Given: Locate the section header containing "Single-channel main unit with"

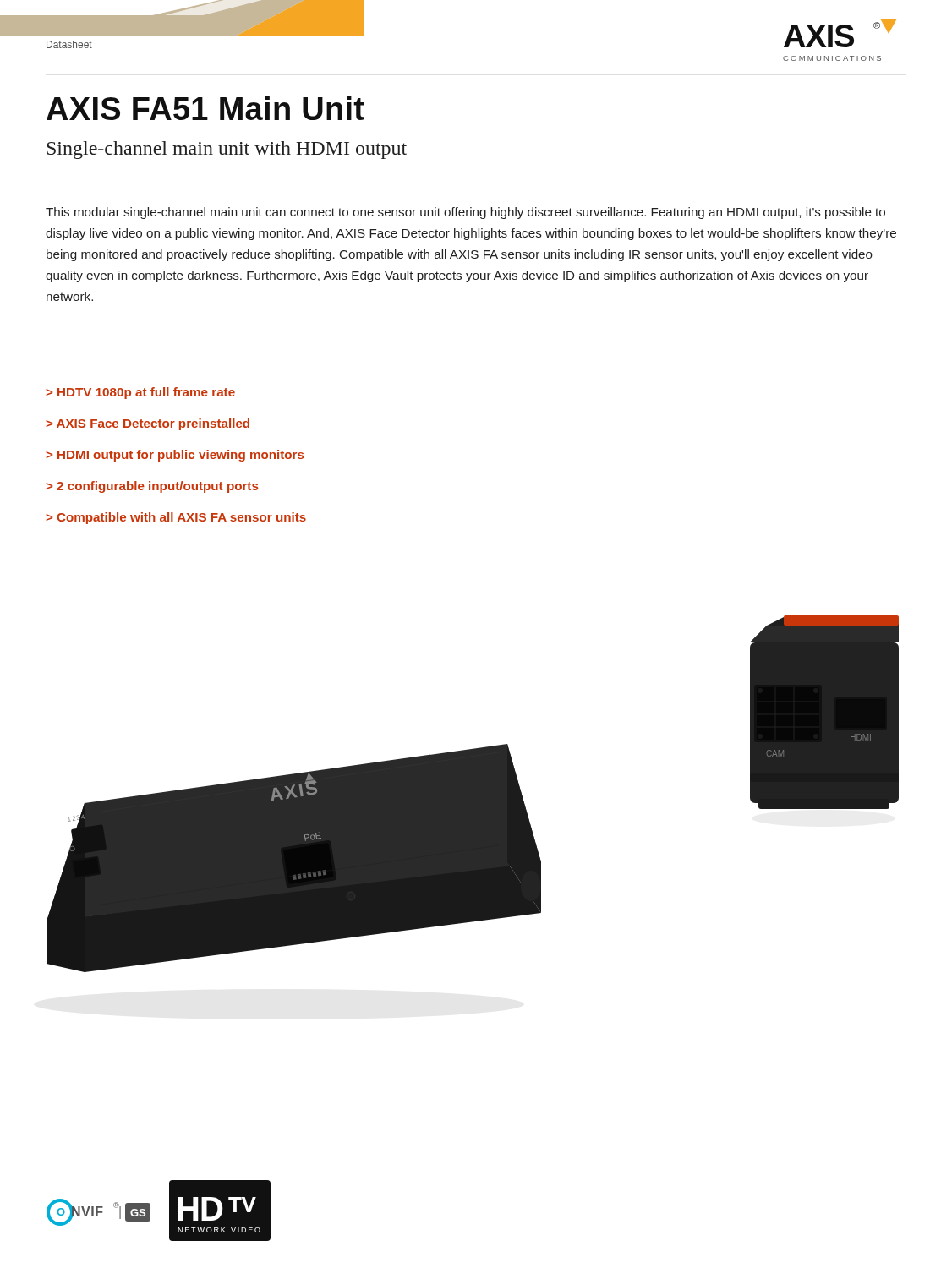Looking at the screenshot, I should pyautogui.click(x=226, y=148).
